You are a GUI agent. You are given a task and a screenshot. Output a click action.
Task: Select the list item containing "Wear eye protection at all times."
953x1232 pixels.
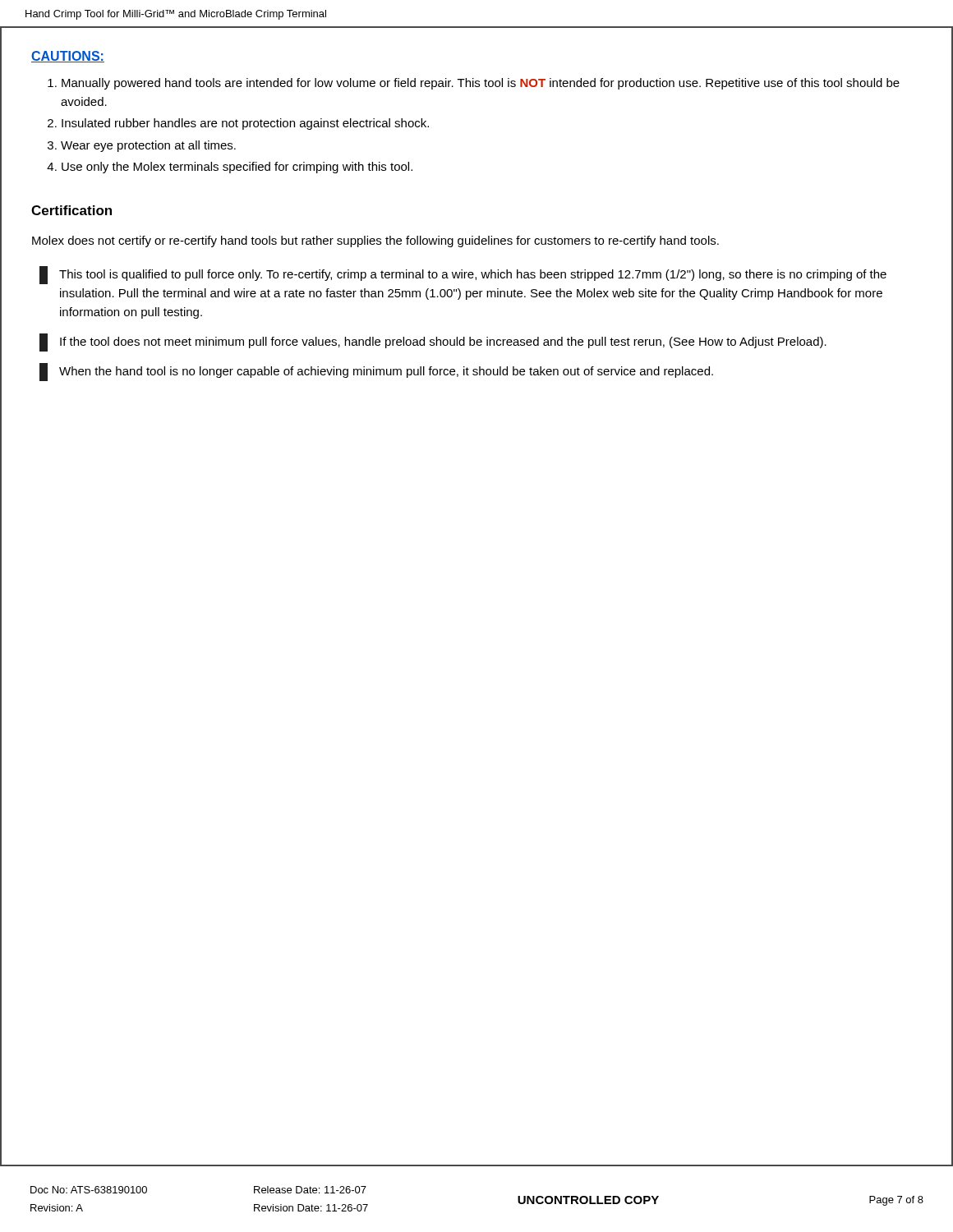(x=149, y=145)
